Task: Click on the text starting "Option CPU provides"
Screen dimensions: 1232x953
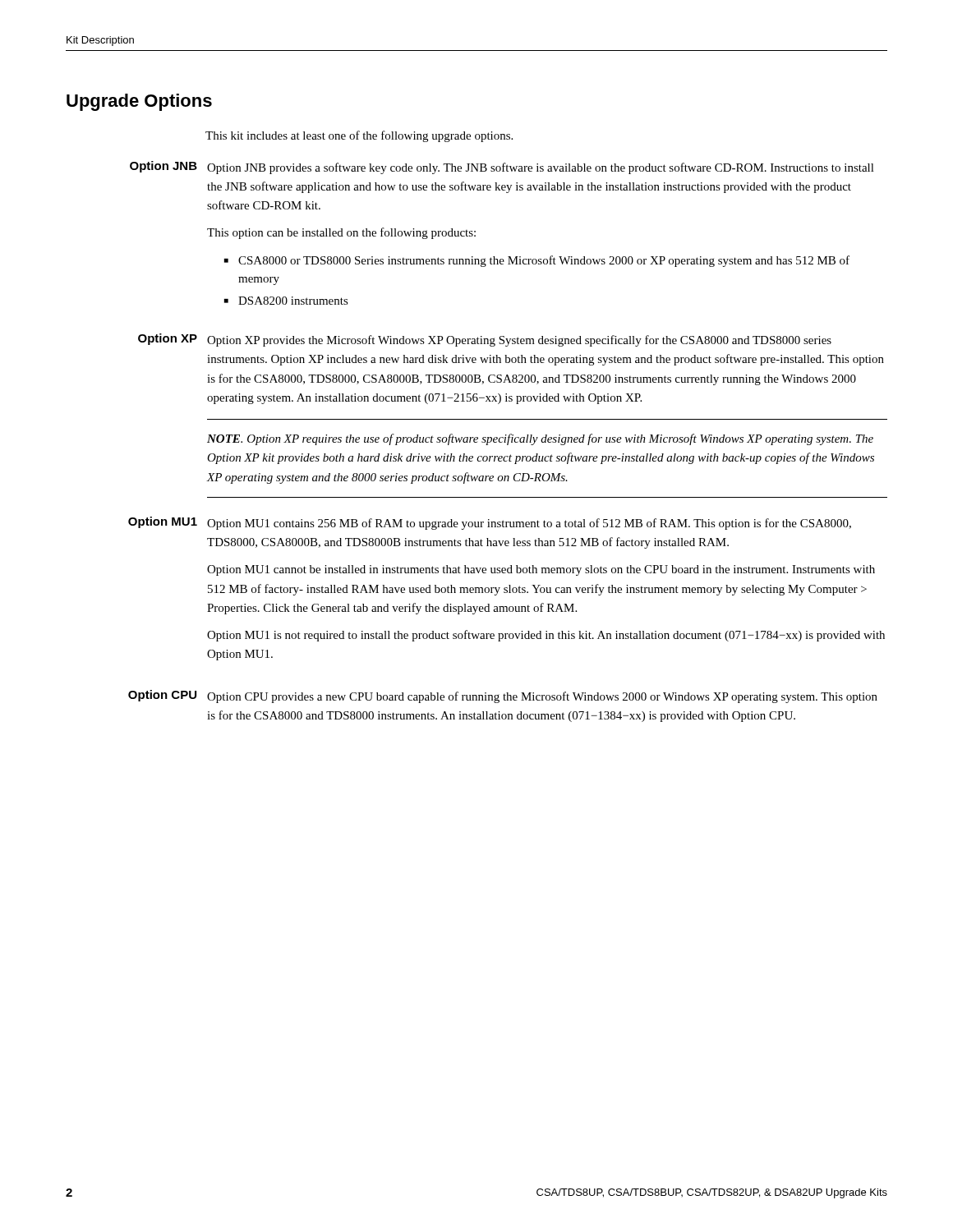Action: [547, 706]
